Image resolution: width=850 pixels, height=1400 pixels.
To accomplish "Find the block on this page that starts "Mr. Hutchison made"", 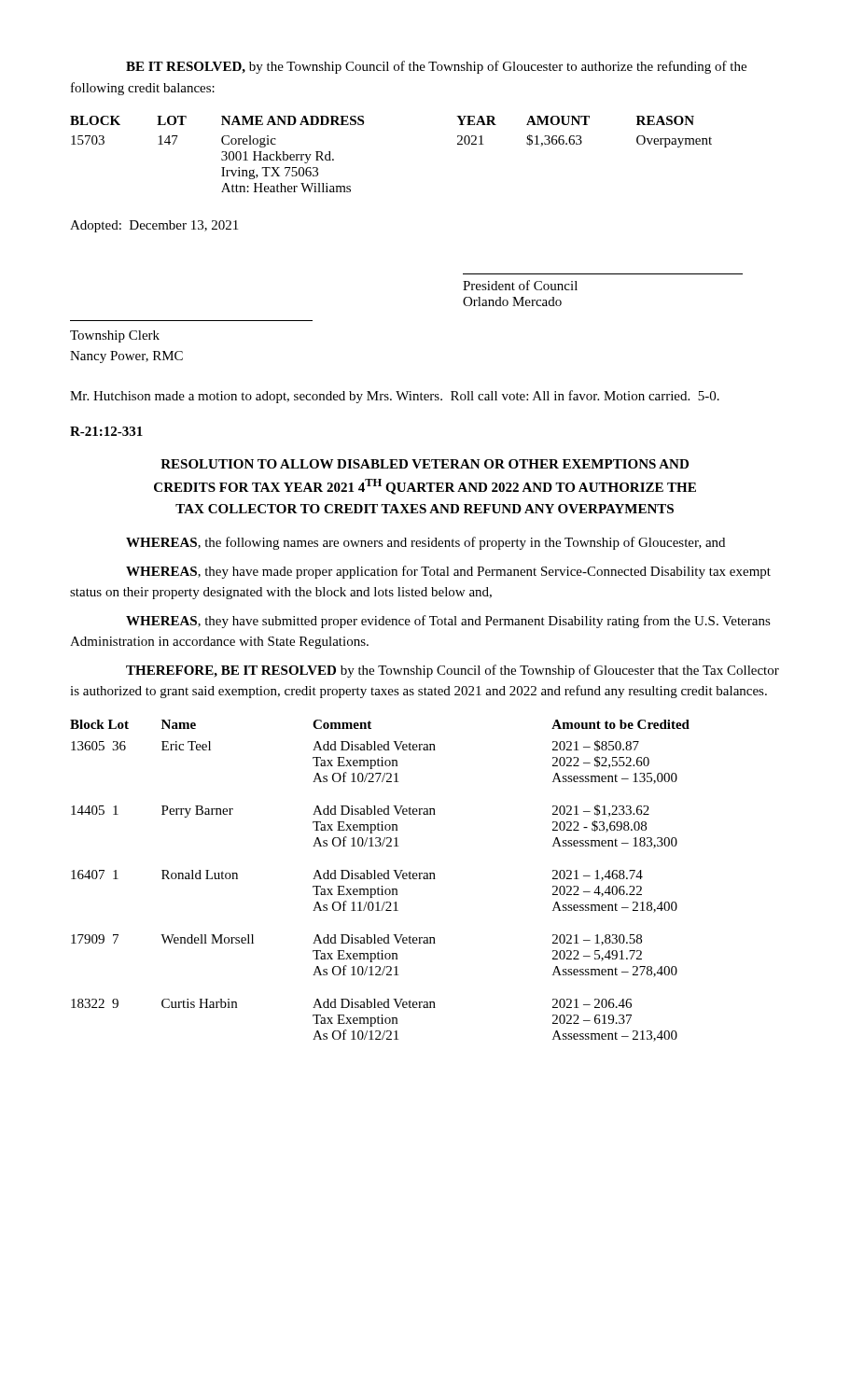I will 395,395.
